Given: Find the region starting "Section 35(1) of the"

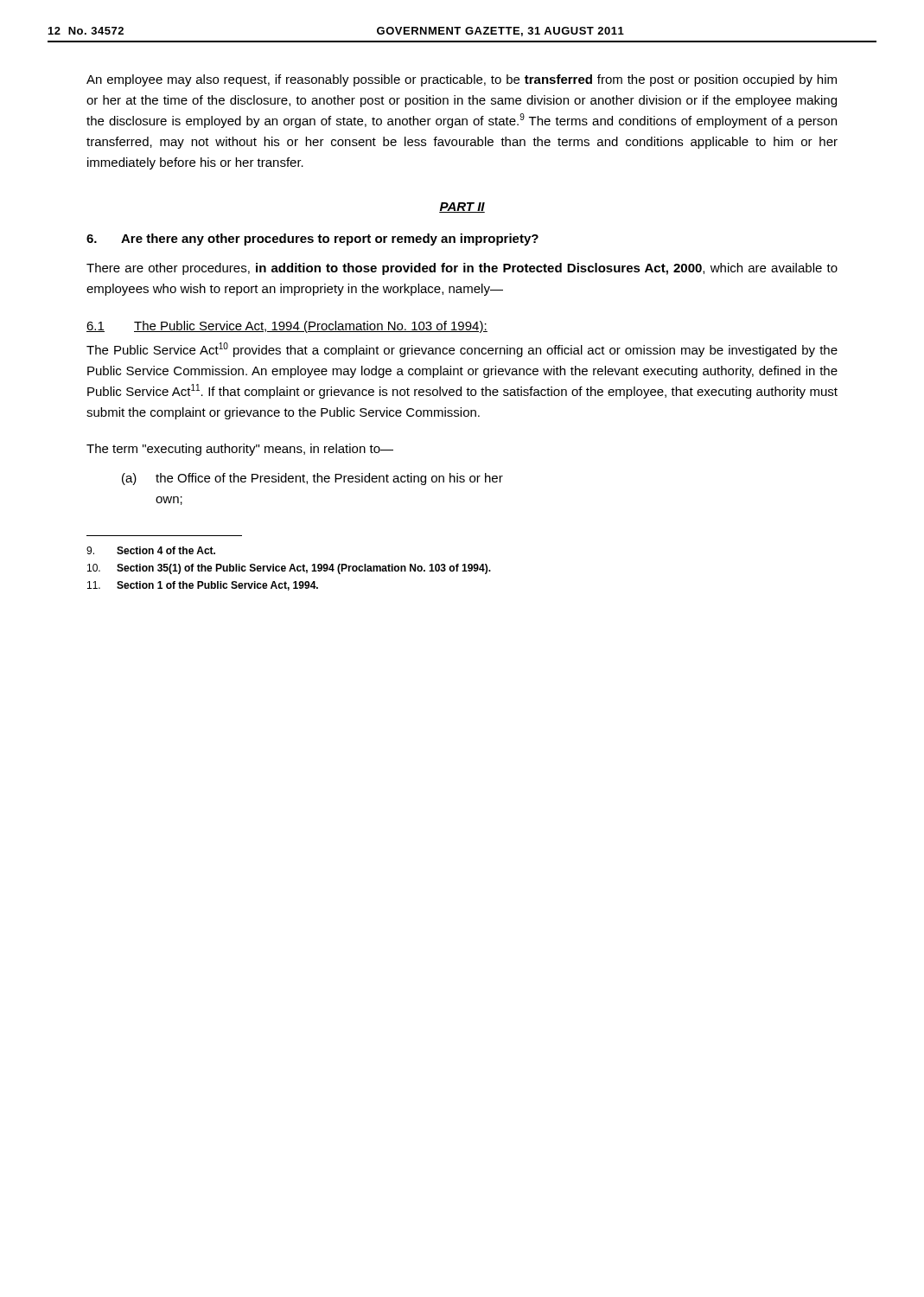Looking at the screenshot, I should click(x=289, y=568).
